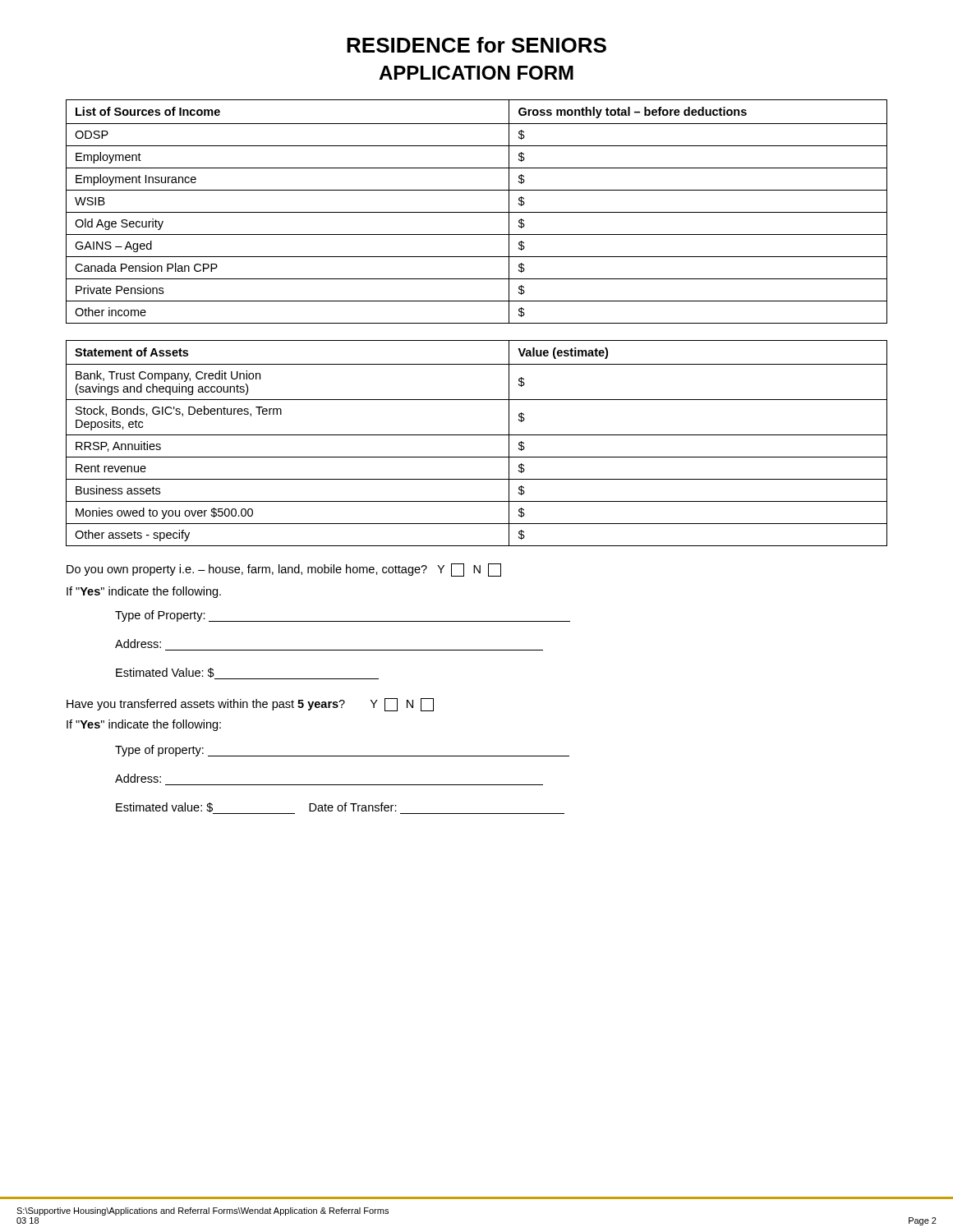Locate the table with the text "List of Sources of"

[x=476, y=212]
